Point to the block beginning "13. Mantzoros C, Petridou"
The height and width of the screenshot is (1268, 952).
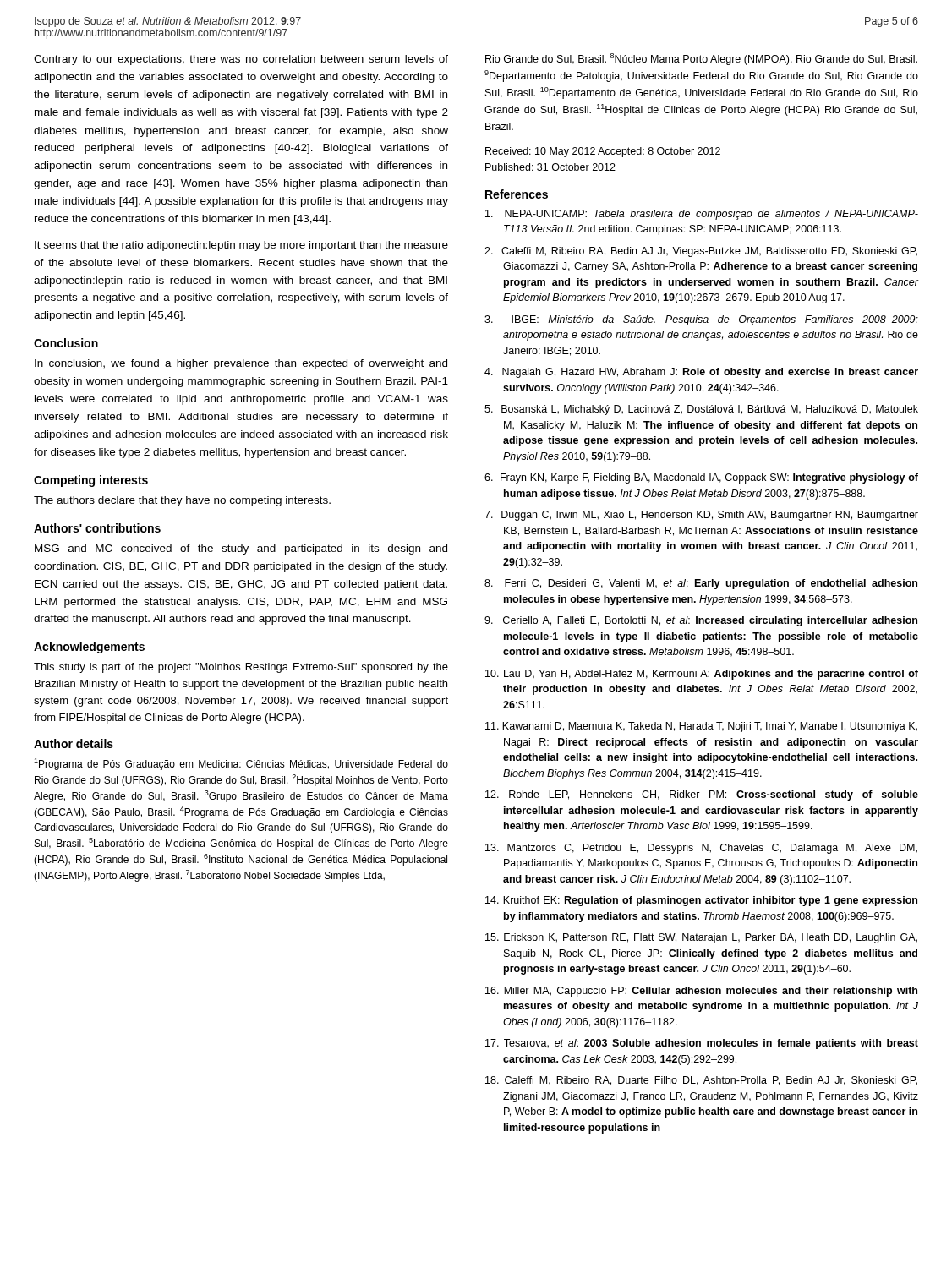701,863
